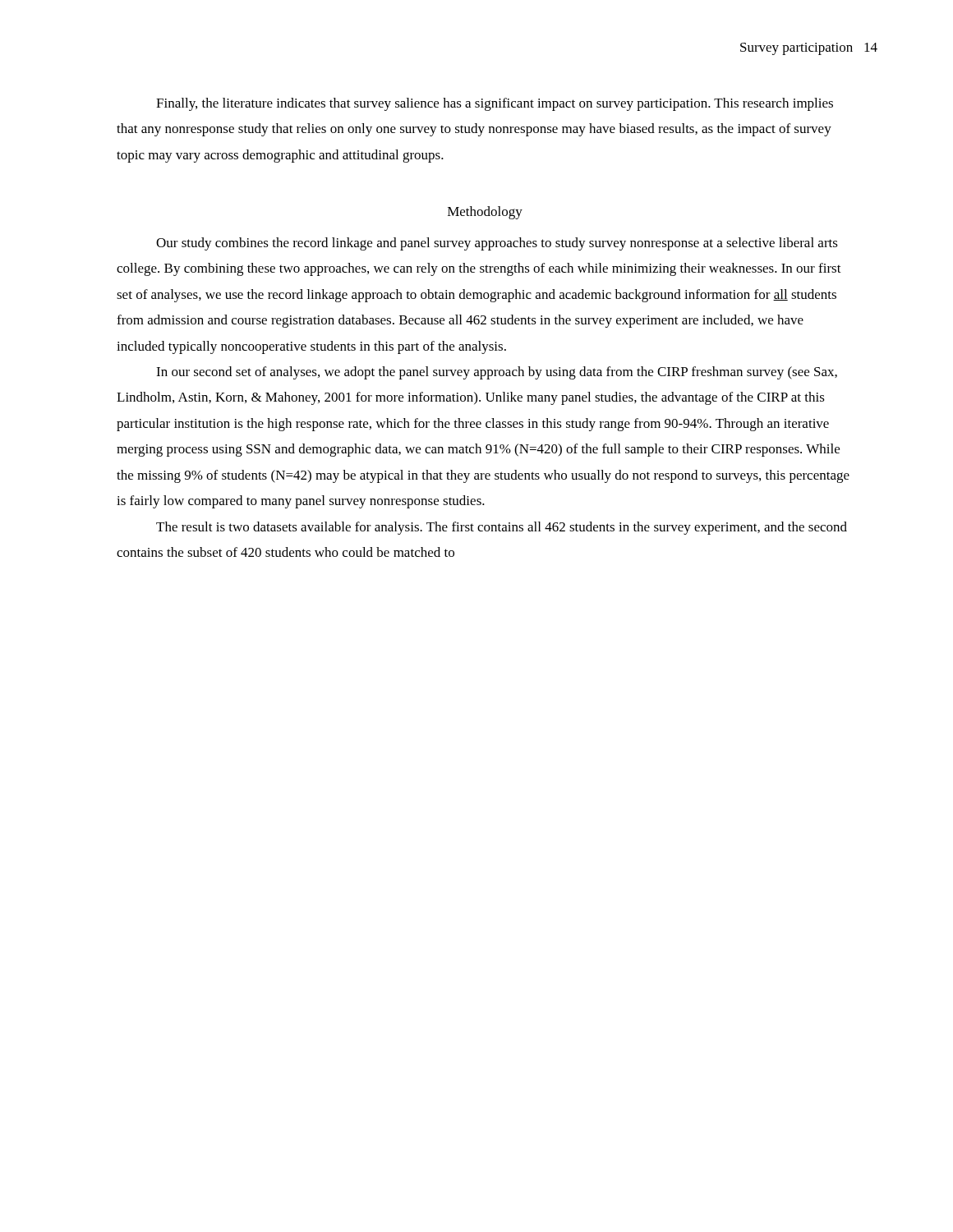Locate the region starting "Finally, the literature indicates that survey salience"
The height and width of the screenshot is (1232, 953).
pos(485,129)
